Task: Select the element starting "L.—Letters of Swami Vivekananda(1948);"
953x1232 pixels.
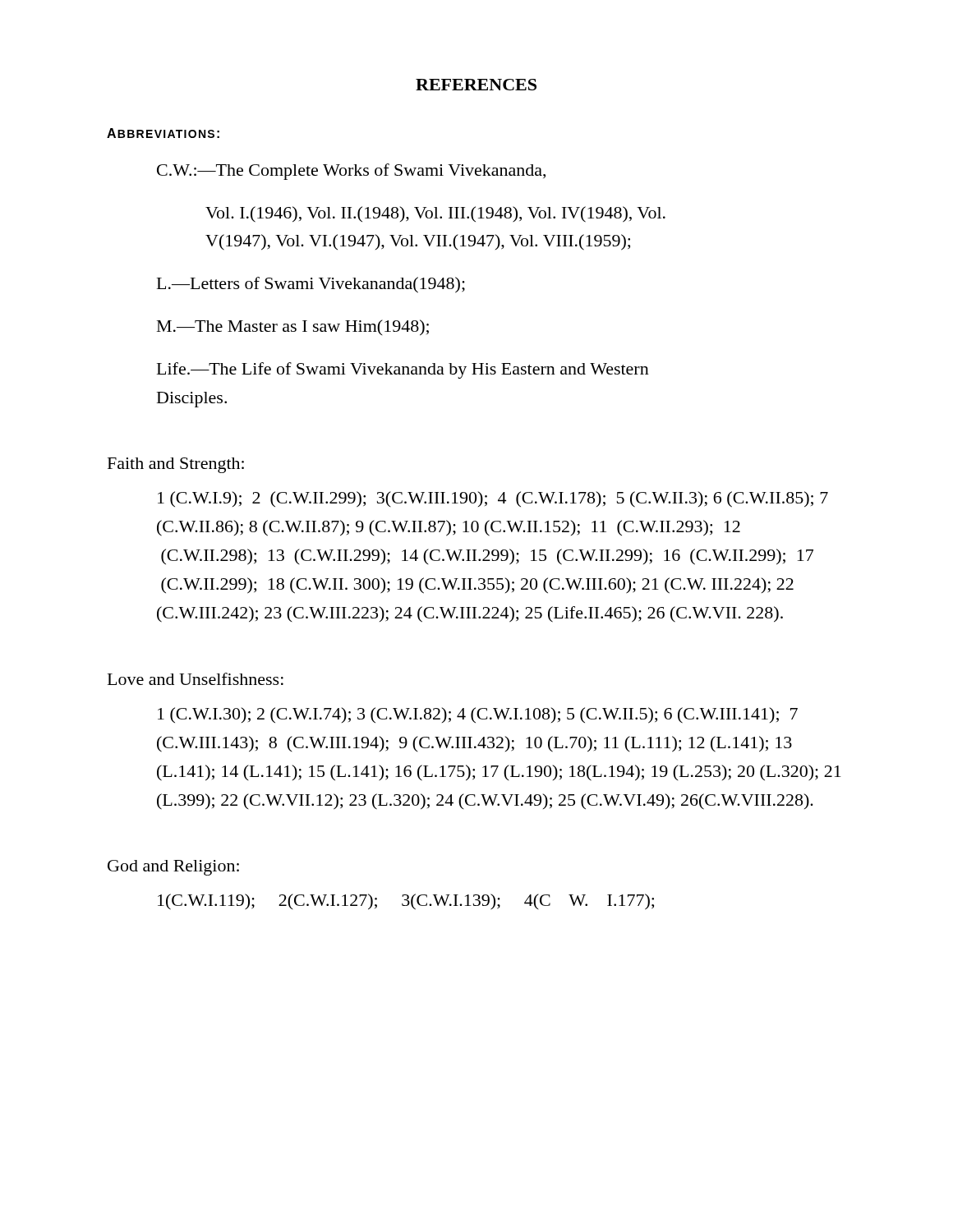Action: tap(311, 283)
